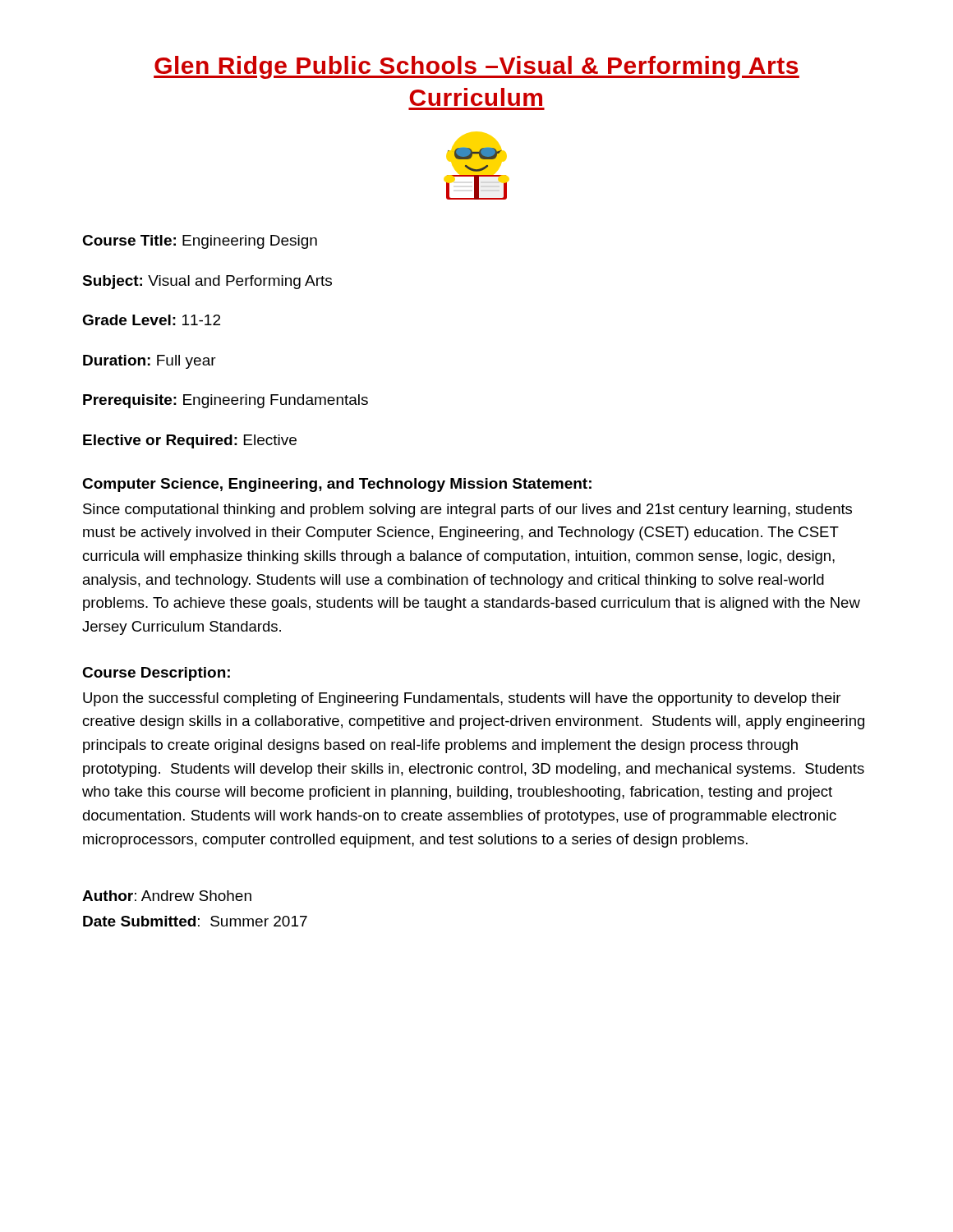This screenshot has height=1232, width=953.
Task: Select the section header with the text "Computer Science, Engineering, and Technology Mission Statement:"
Action: click(337, 483)
